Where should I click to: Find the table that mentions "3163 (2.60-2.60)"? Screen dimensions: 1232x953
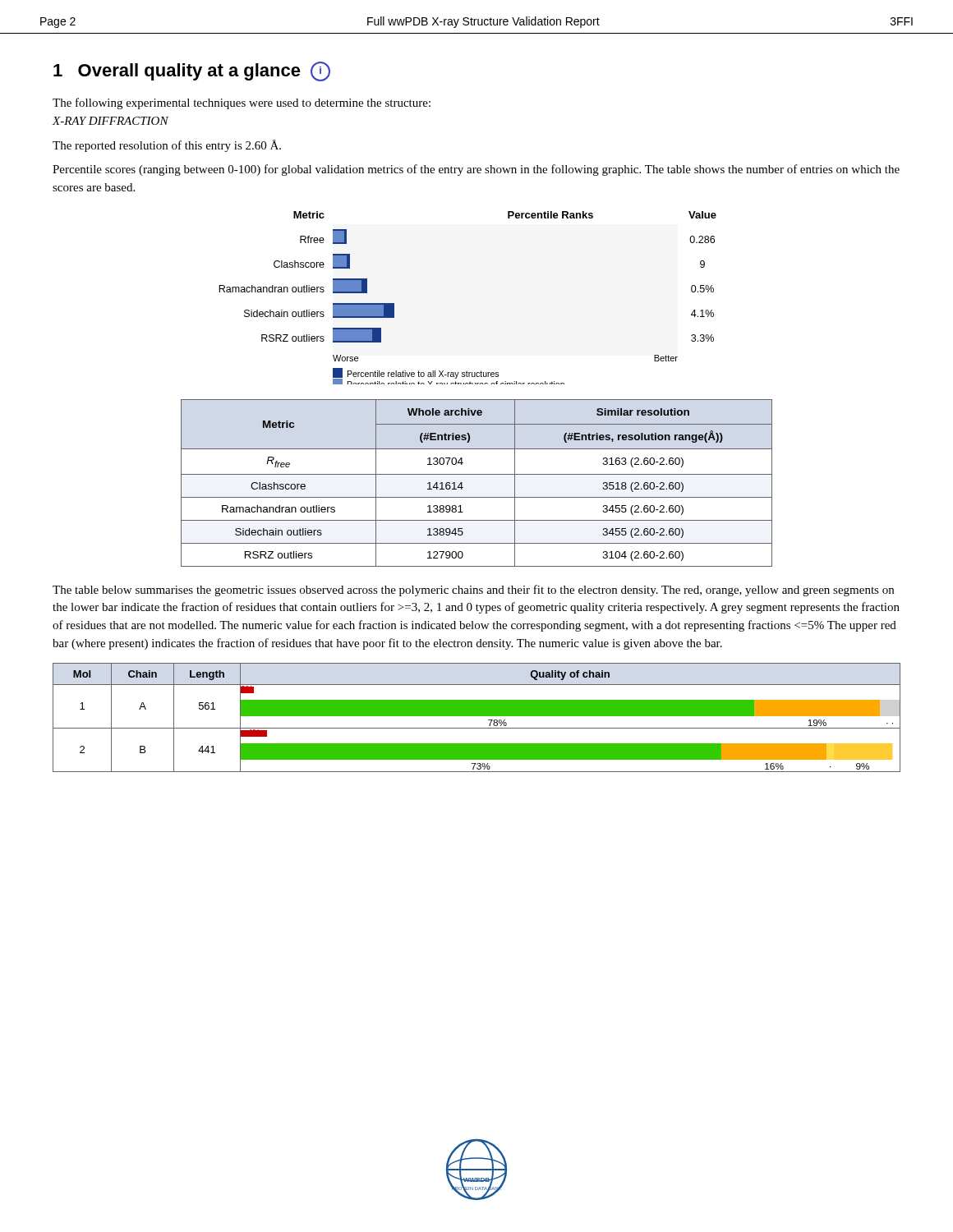476,483
